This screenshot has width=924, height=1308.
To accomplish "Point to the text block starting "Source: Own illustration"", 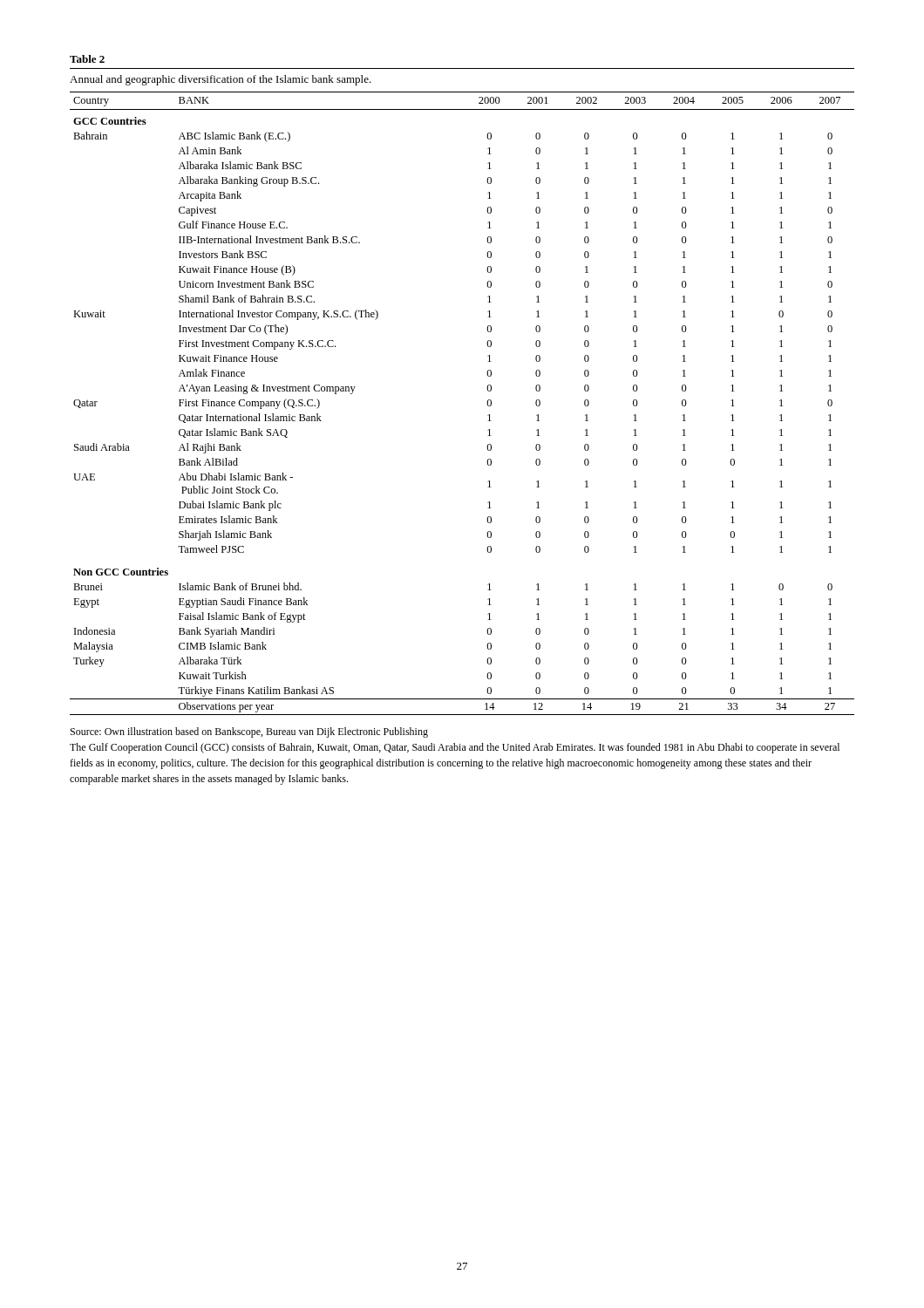I will pyautogui.click(x=455, y=755).
